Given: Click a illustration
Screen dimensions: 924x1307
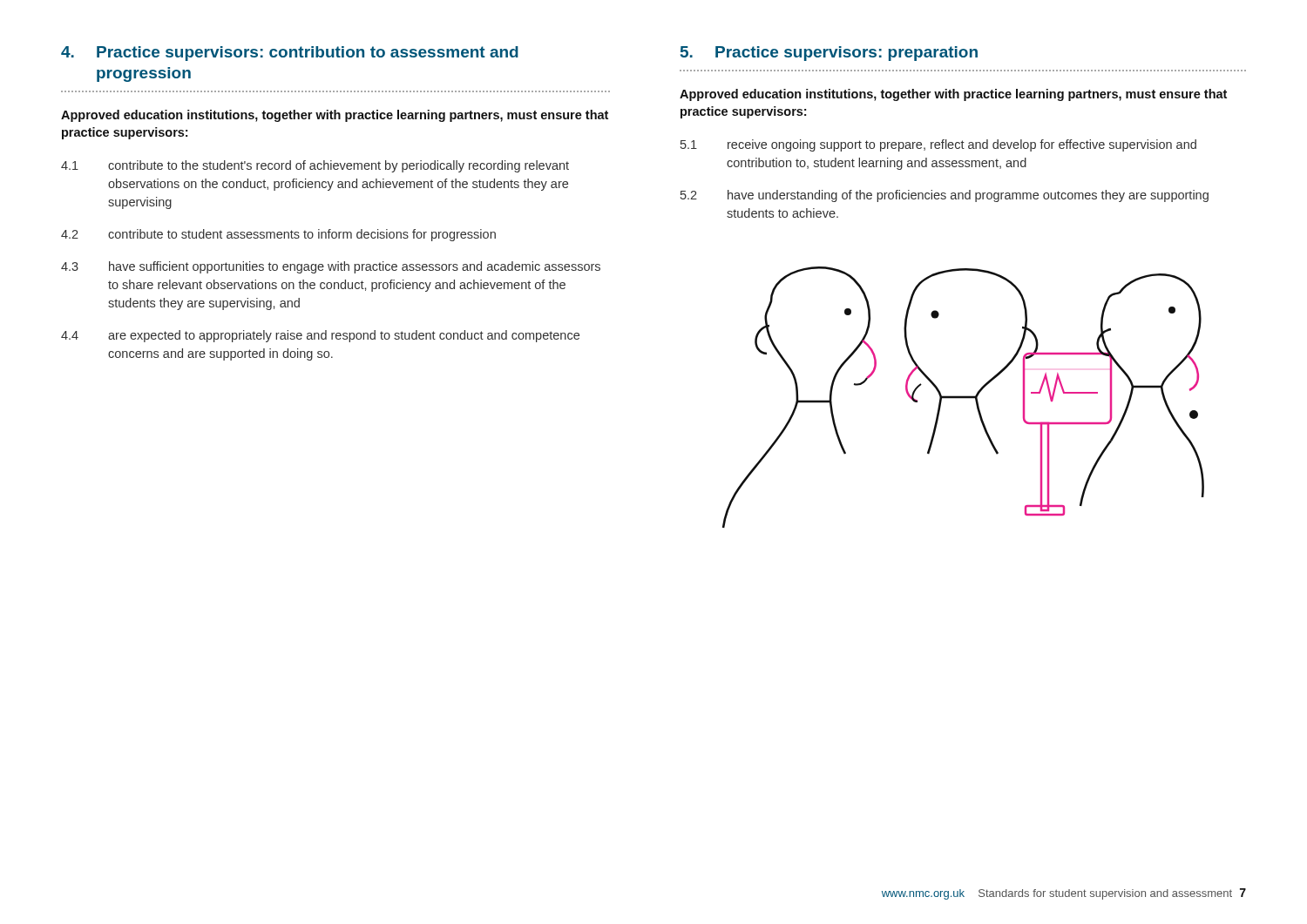Looking at the screenshot, I should click(x=963, y=397).
